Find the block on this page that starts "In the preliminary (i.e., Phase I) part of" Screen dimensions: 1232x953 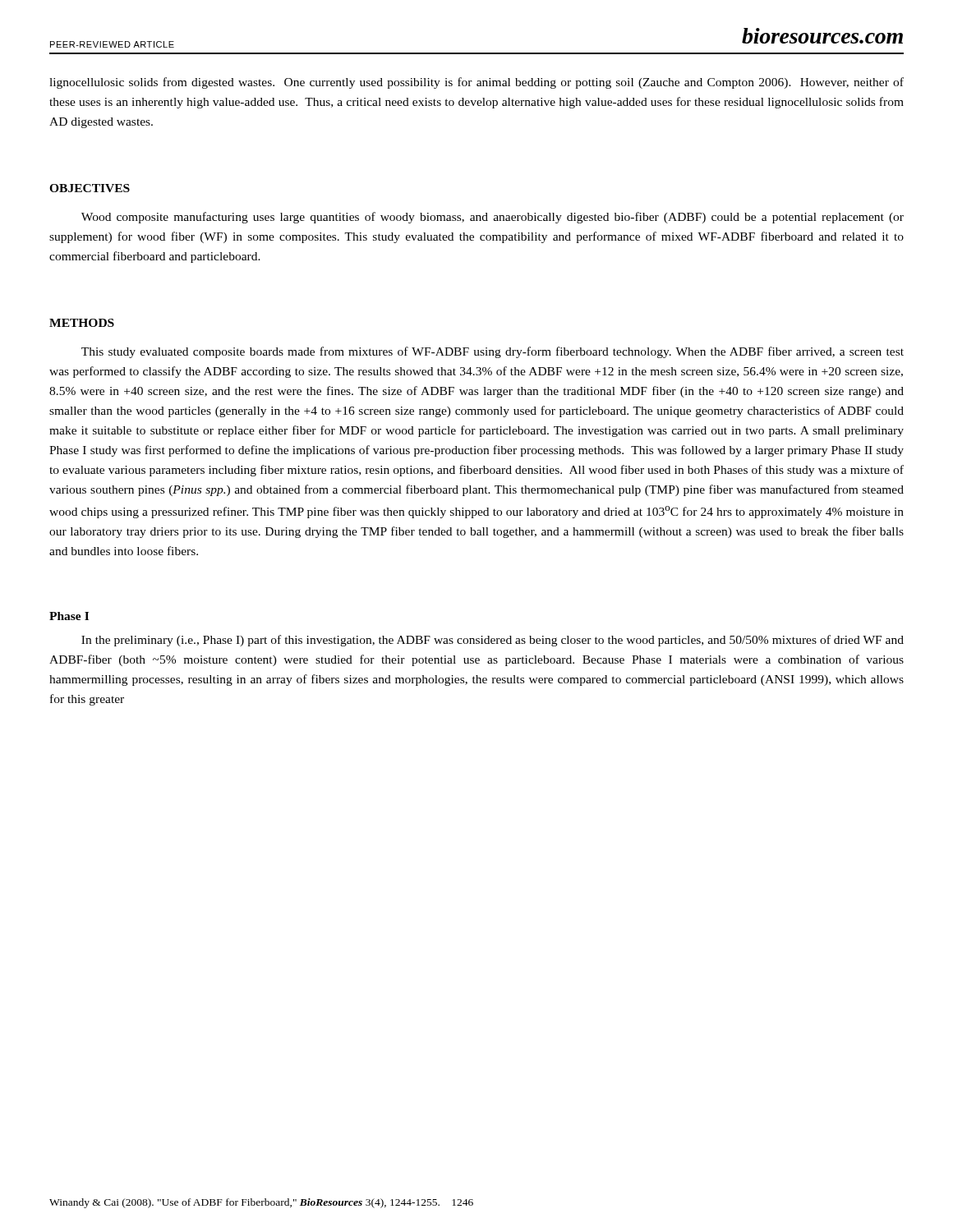[x=476, y=669]
